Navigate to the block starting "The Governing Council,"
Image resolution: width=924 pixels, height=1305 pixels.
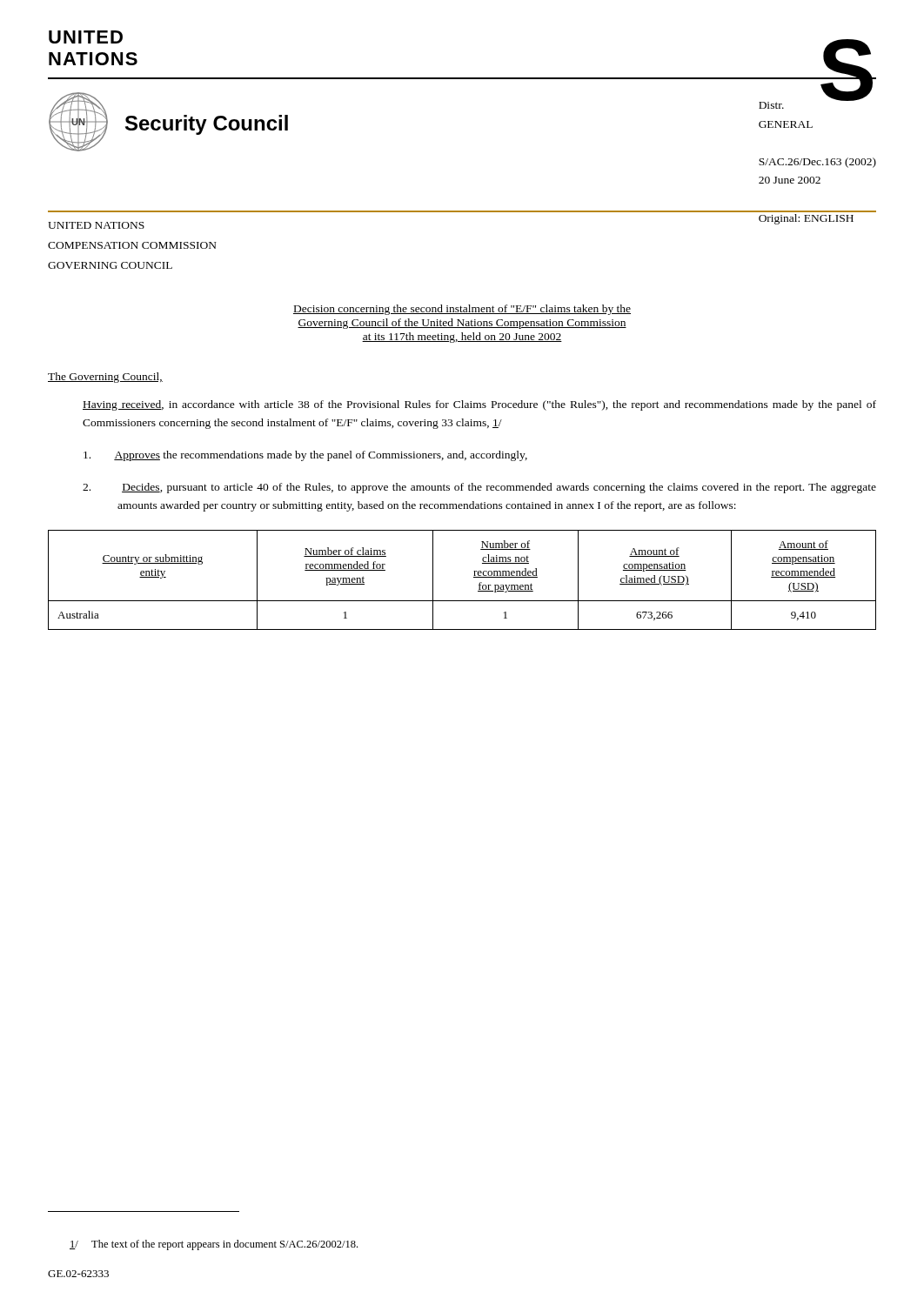(105, 376)
